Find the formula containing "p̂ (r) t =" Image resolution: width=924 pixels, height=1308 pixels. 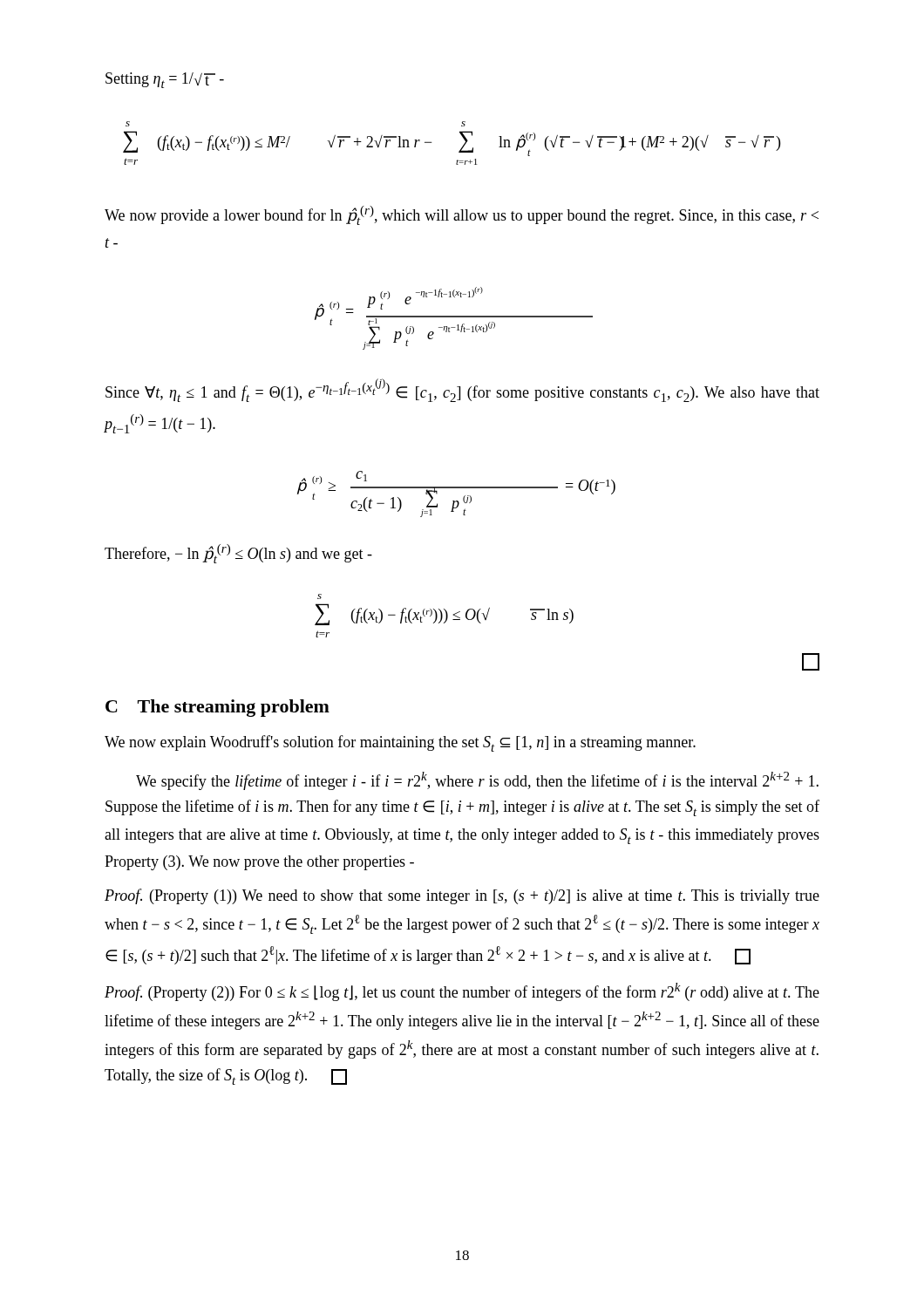[x=462, y=315]
